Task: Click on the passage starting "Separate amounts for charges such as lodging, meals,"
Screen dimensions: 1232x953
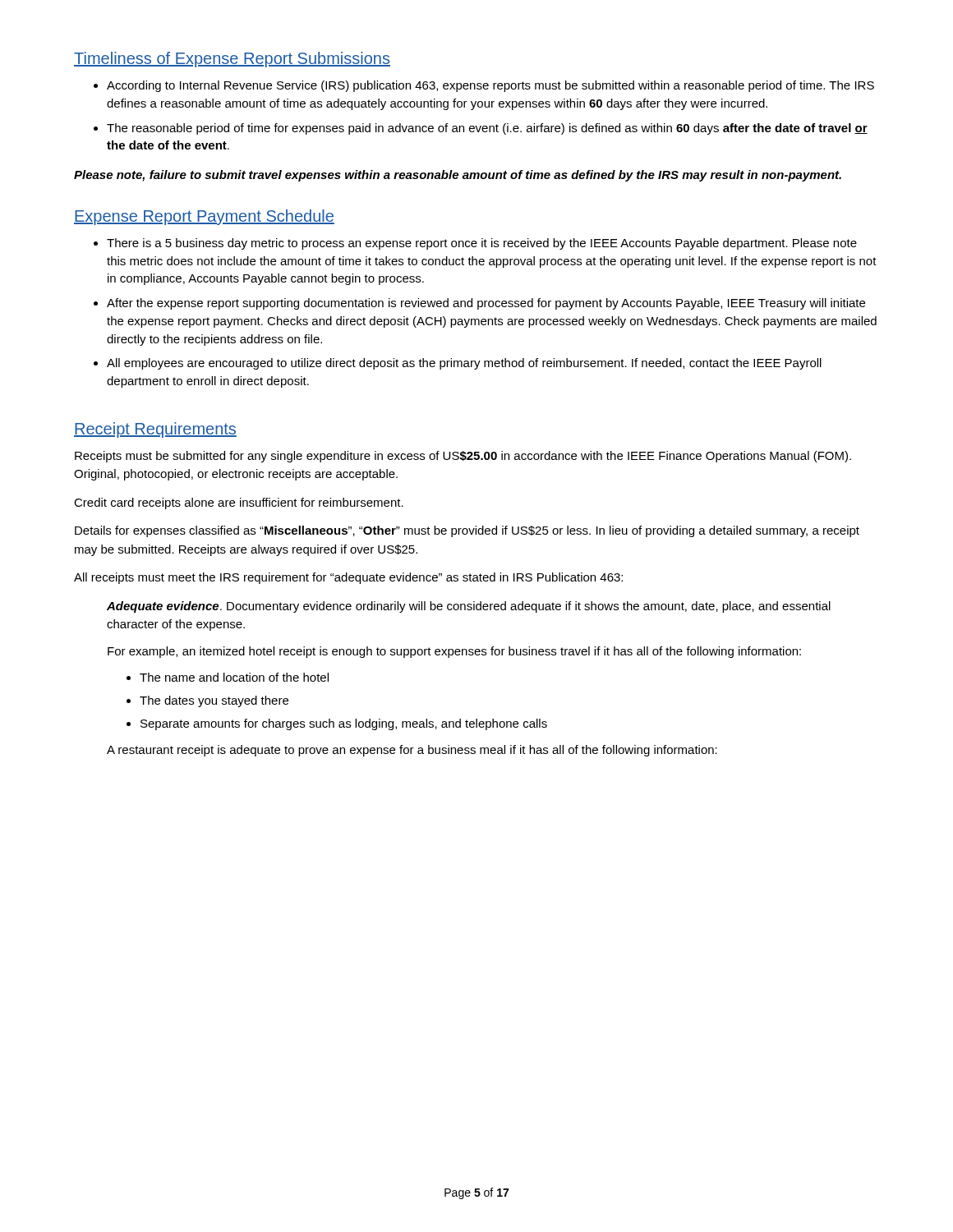Action: [x=509, y=723]
